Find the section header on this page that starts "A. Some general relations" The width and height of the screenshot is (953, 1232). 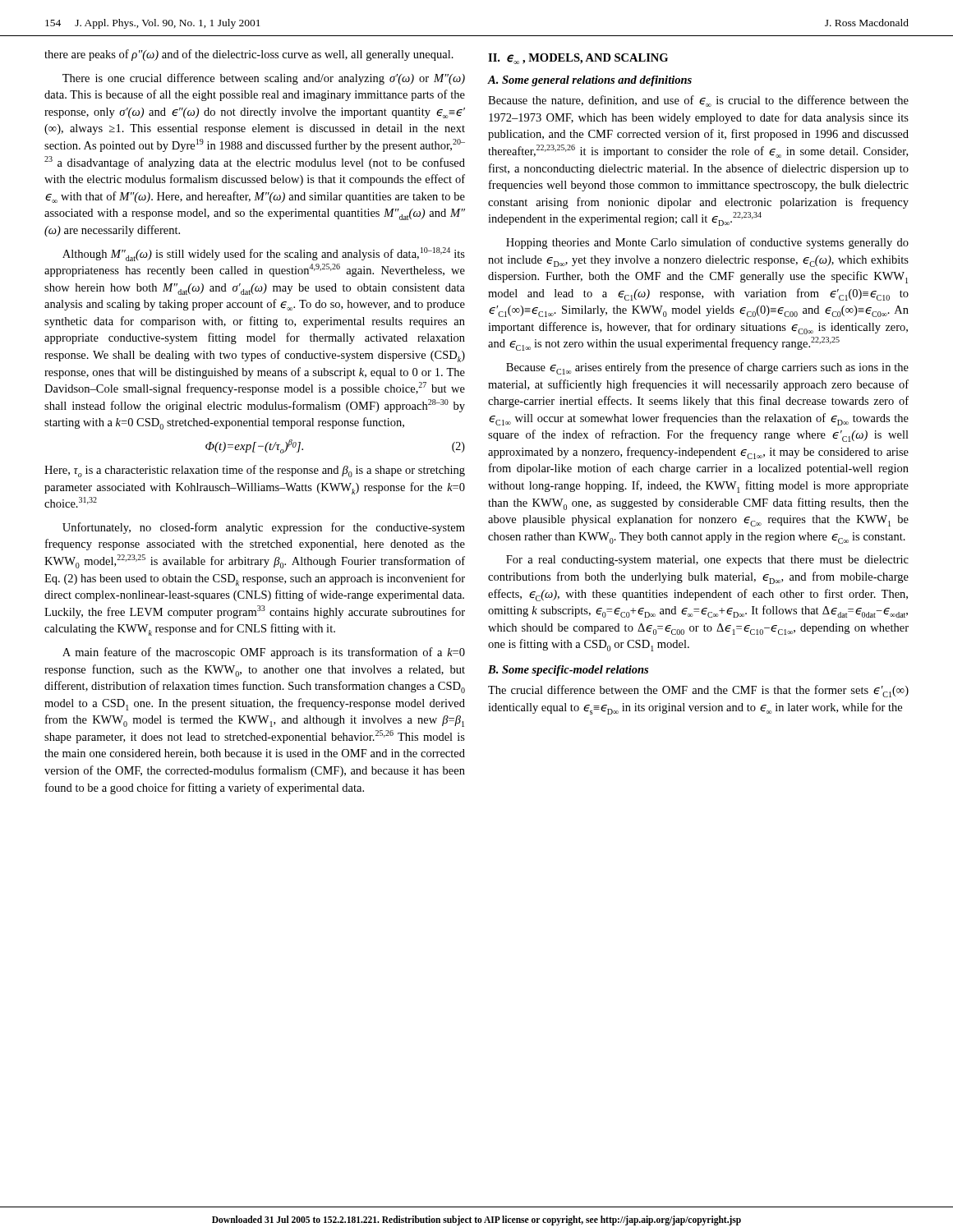tap(590, 79)
